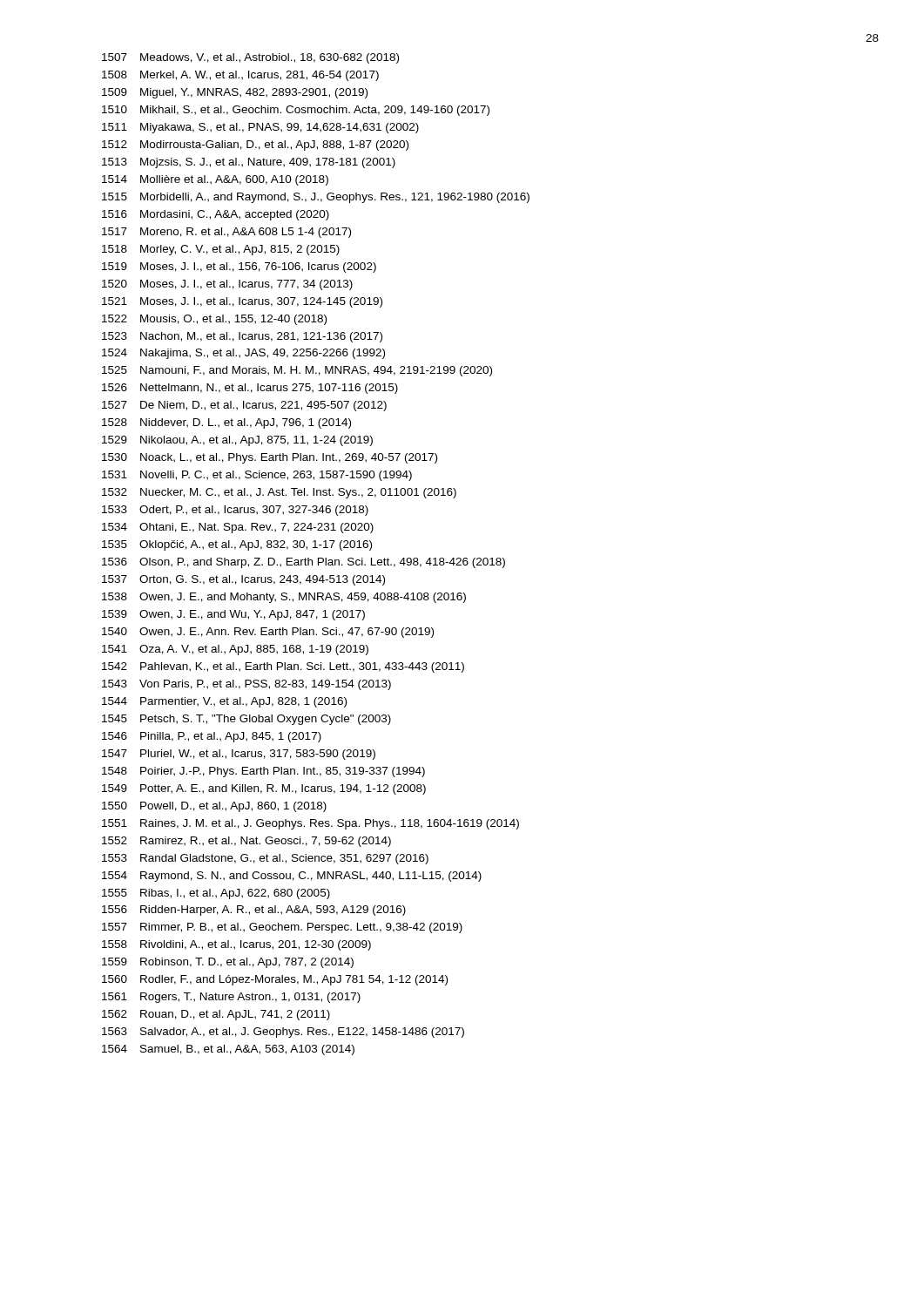Where is the passage that starts "1533 Odert, P., et"?
This screenshot has width=924, height=1307.
click(235, 511)
